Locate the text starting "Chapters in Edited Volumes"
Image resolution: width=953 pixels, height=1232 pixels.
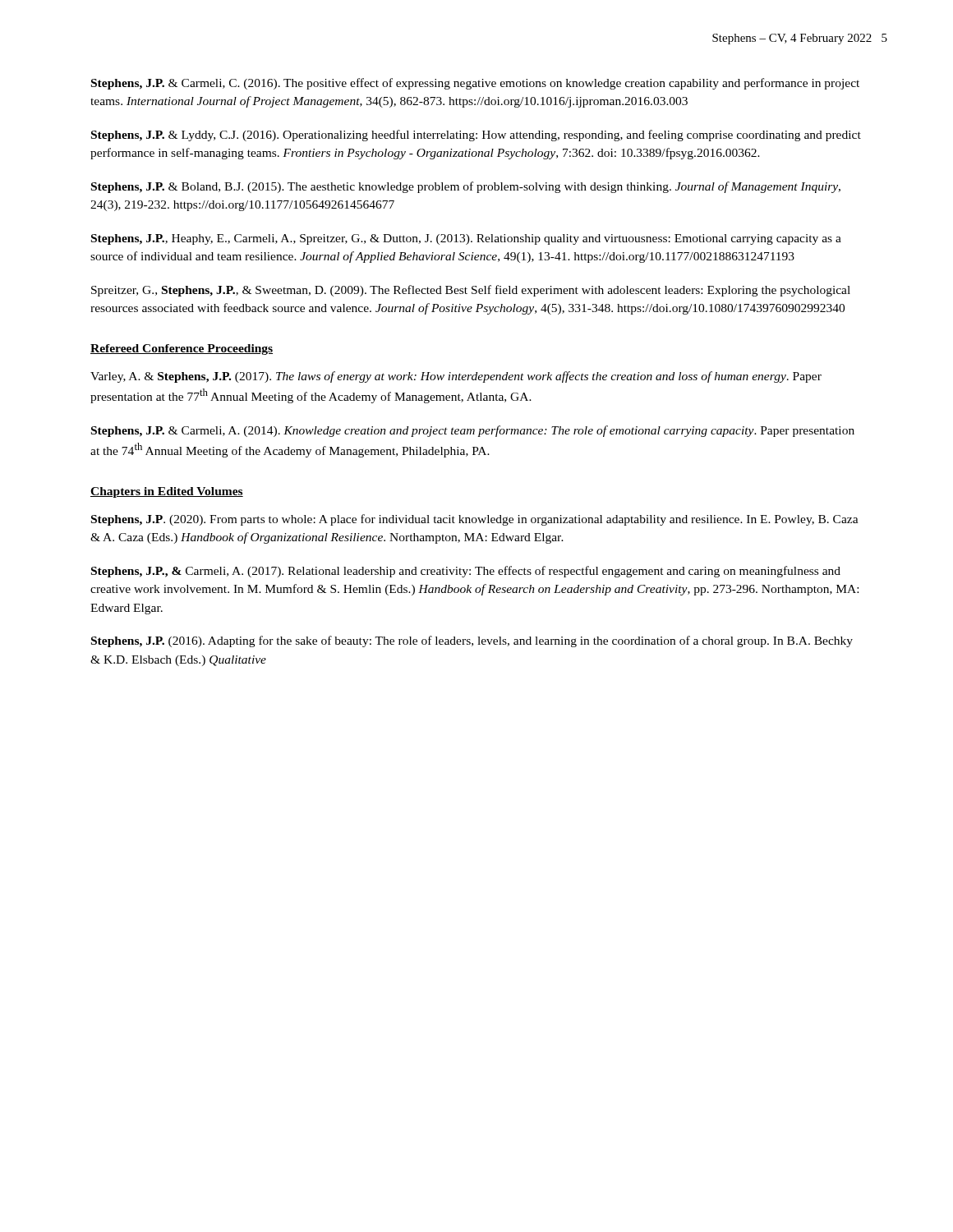point(167,491)
